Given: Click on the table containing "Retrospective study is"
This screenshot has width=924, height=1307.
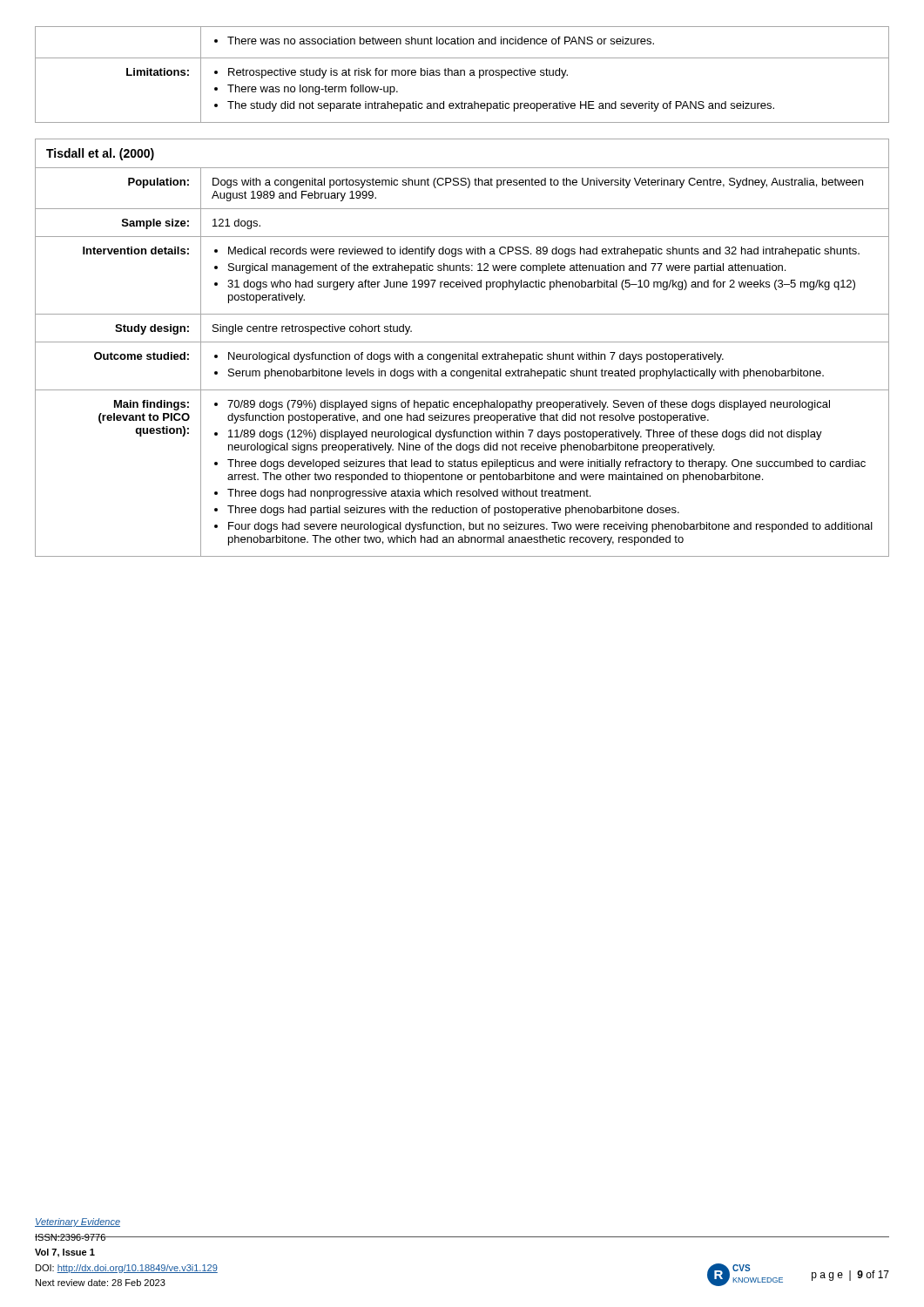Looking at the screenshot, I should [x=462, y=74].
